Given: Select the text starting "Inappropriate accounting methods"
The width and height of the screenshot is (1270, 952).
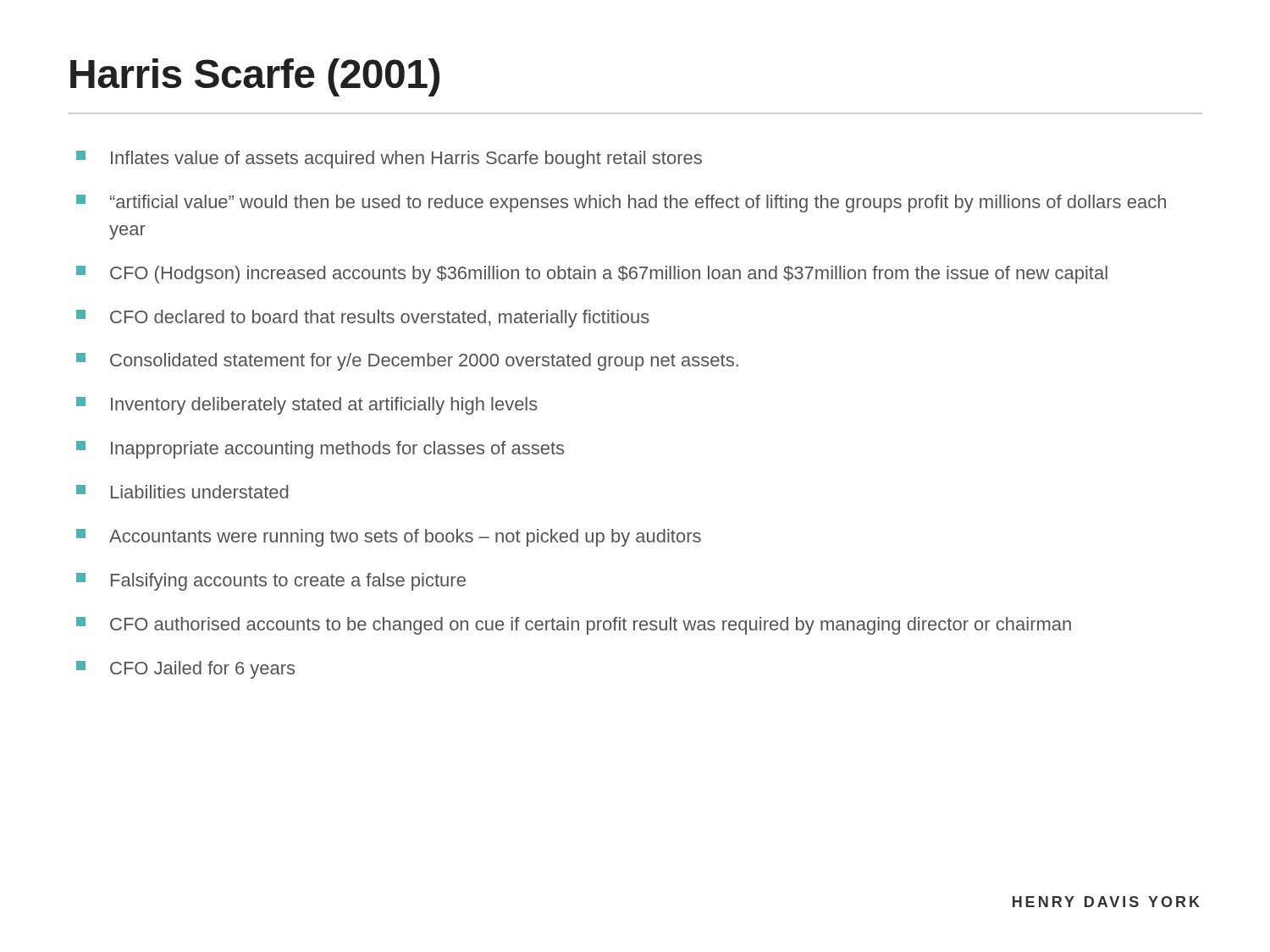Looking at the screenshot, I should tap(320, 449).
